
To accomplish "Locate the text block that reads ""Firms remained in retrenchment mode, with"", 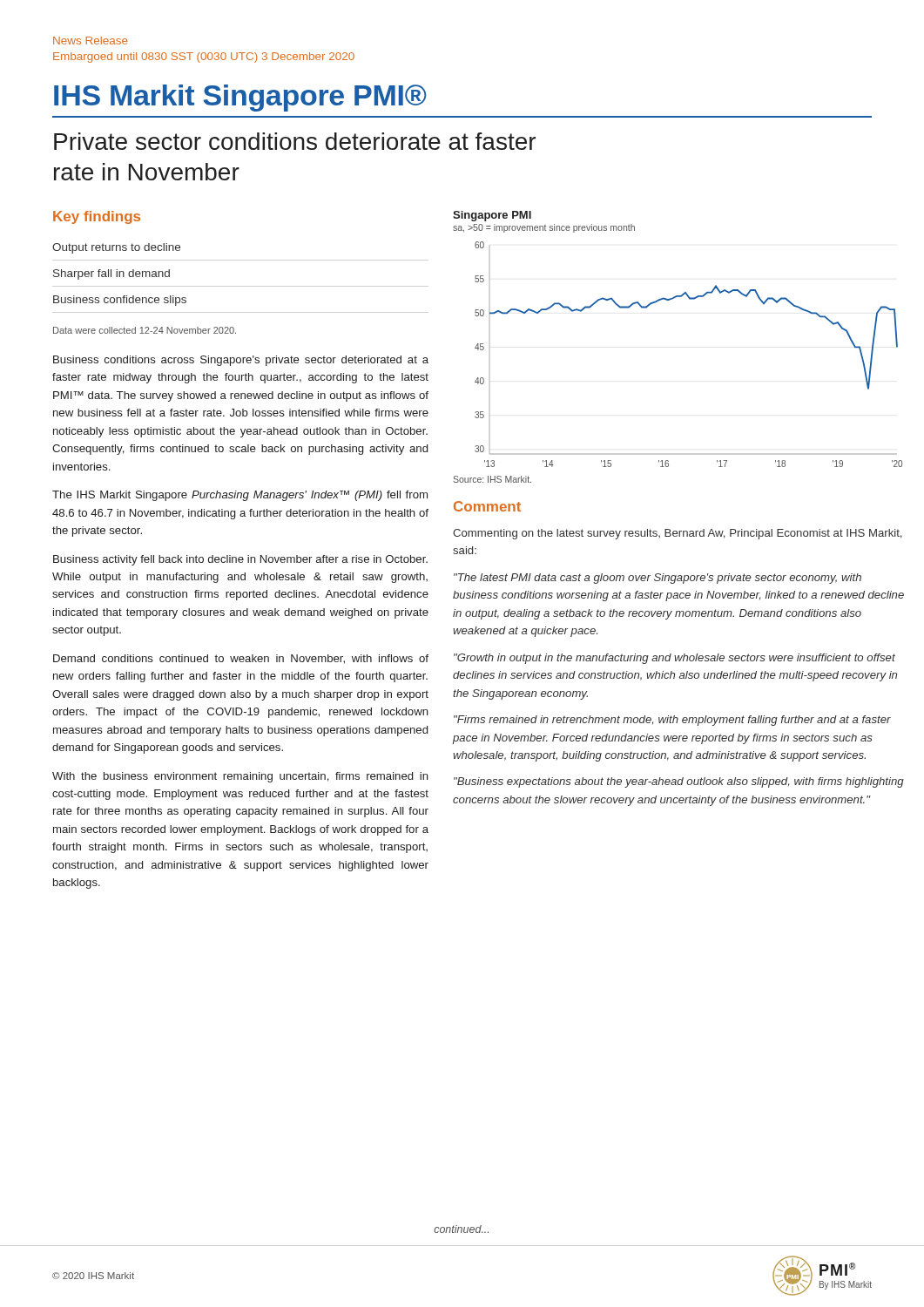I will click(672, 737).
